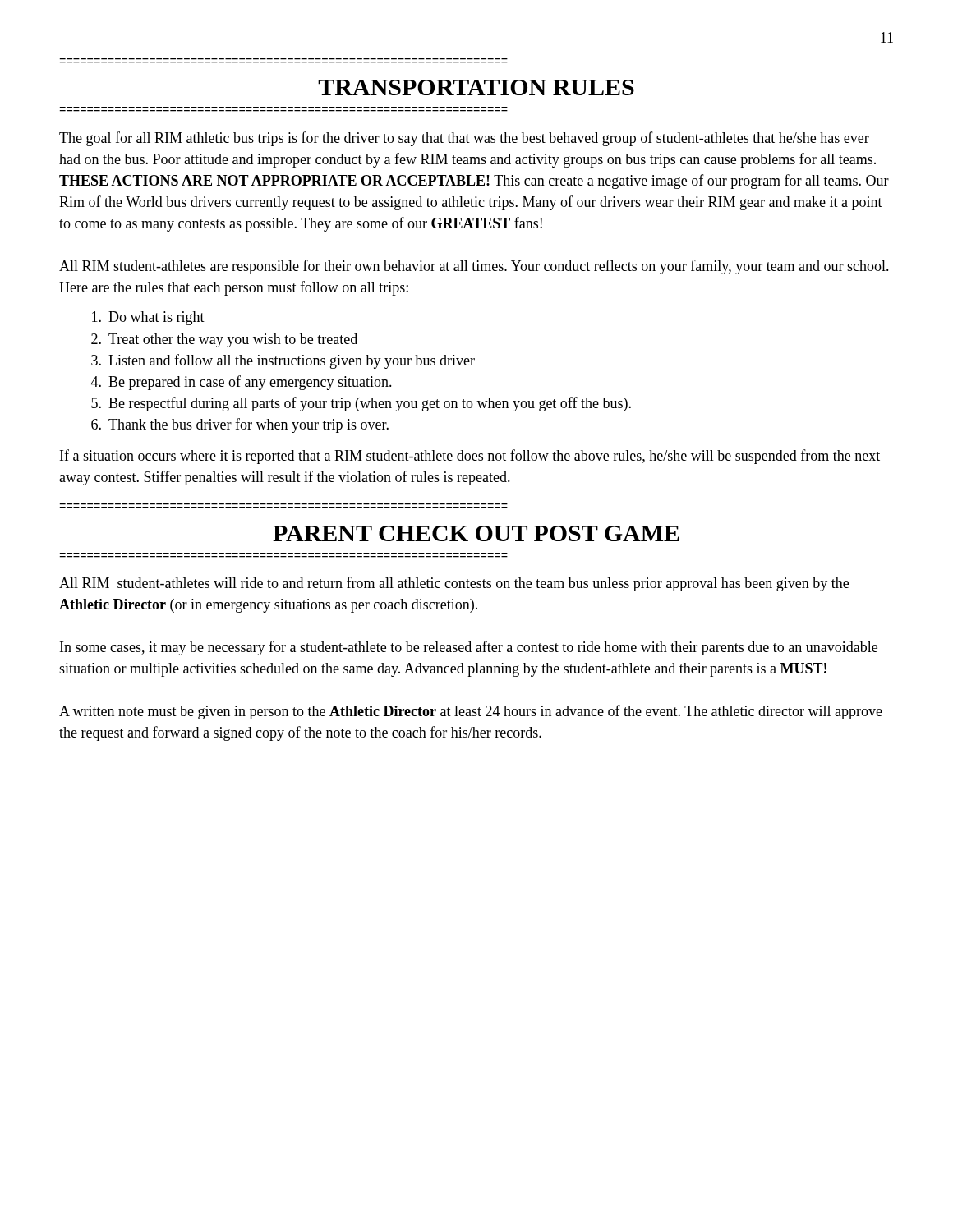Where is the passage that starts "All RIM student-athletes are responsible for"?
This screenshot has width=953, height=1232.
pyautogui.click(x=474, y=277)
